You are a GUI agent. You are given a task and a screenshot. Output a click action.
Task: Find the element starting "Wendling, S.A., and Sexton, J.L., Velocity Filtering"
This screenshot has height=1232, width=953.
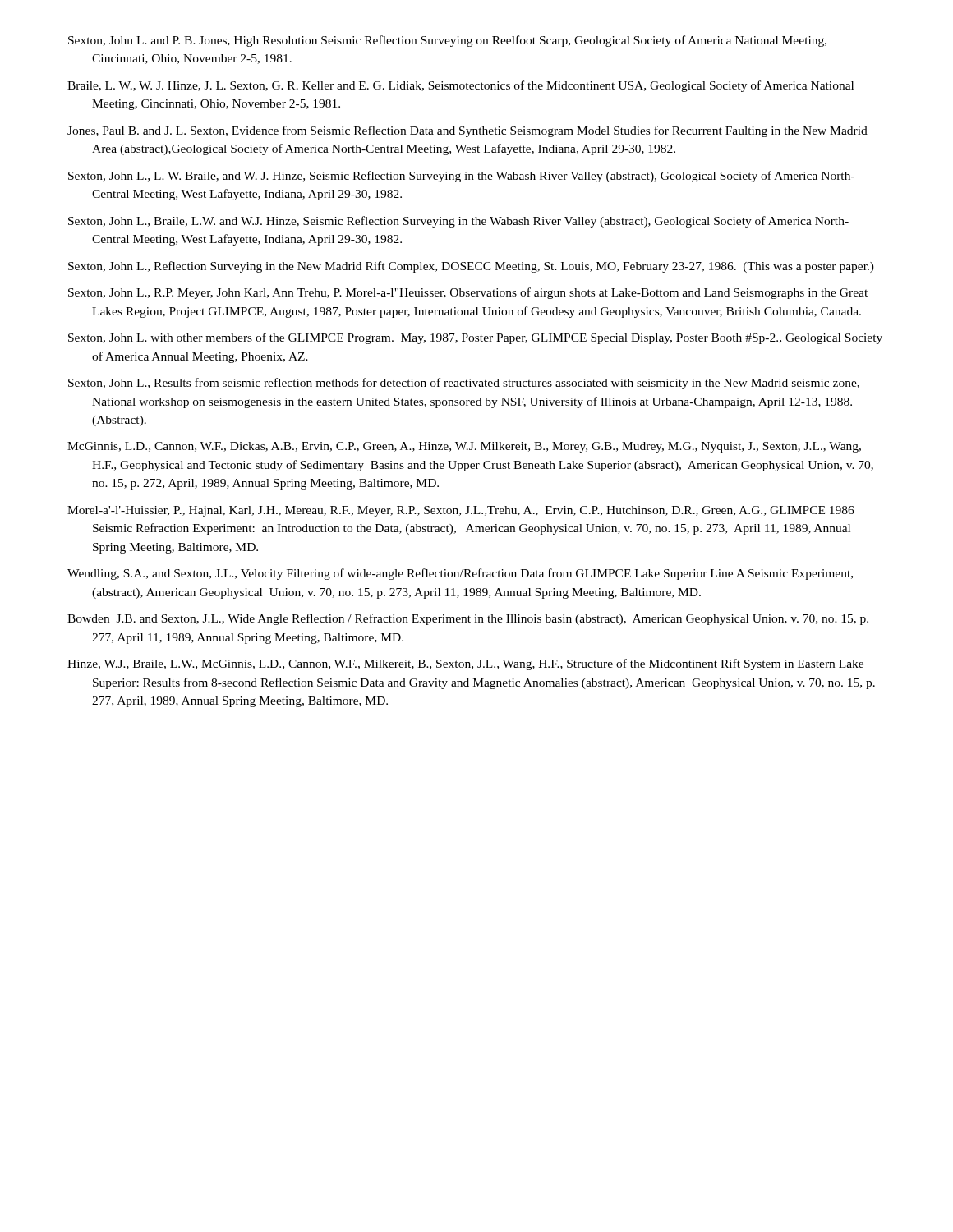click(461, 582)
